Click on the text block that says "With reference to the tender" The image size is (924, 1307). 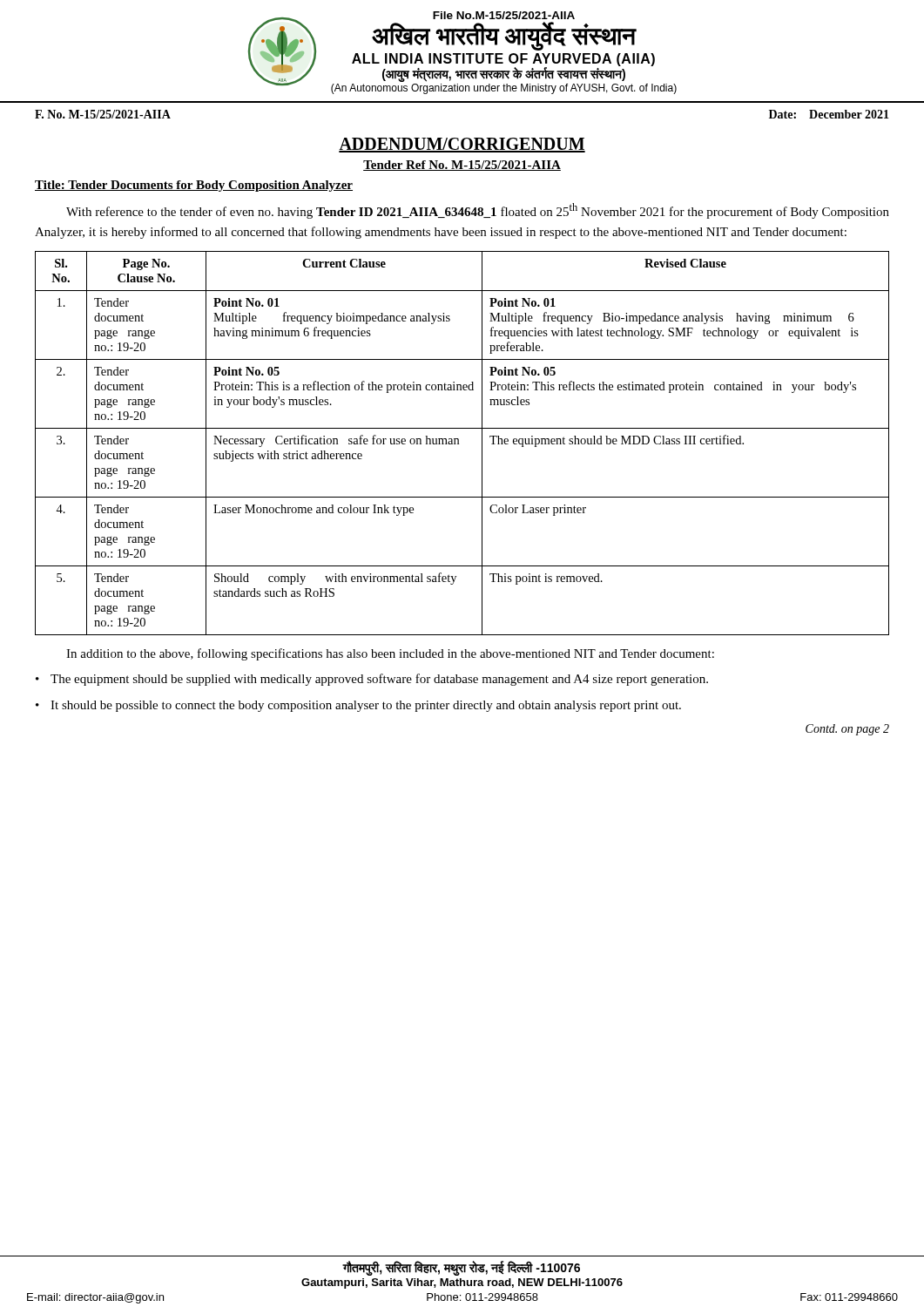coord(462,220)
